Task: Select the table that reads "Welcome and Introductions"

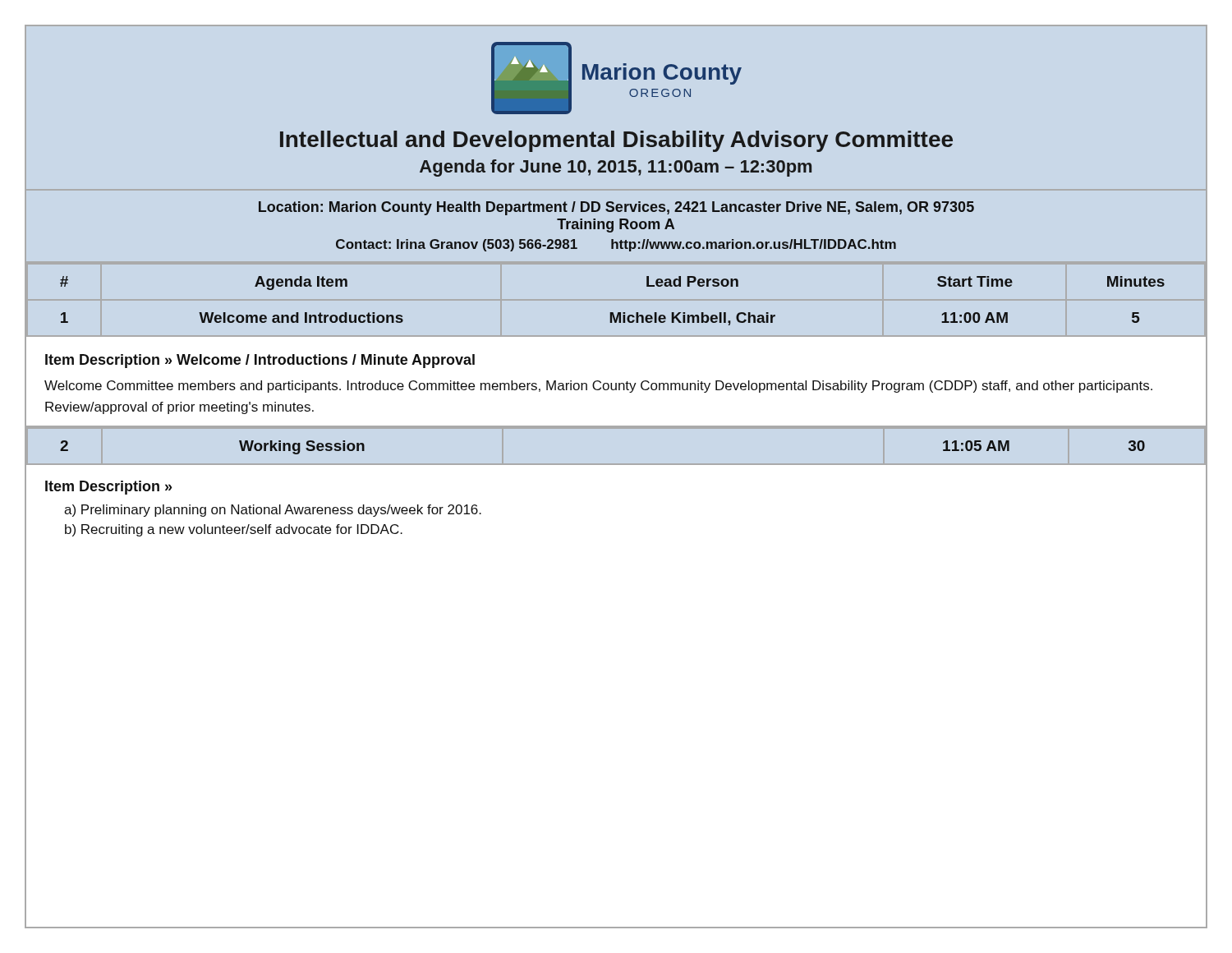Action: click(616, 300)
